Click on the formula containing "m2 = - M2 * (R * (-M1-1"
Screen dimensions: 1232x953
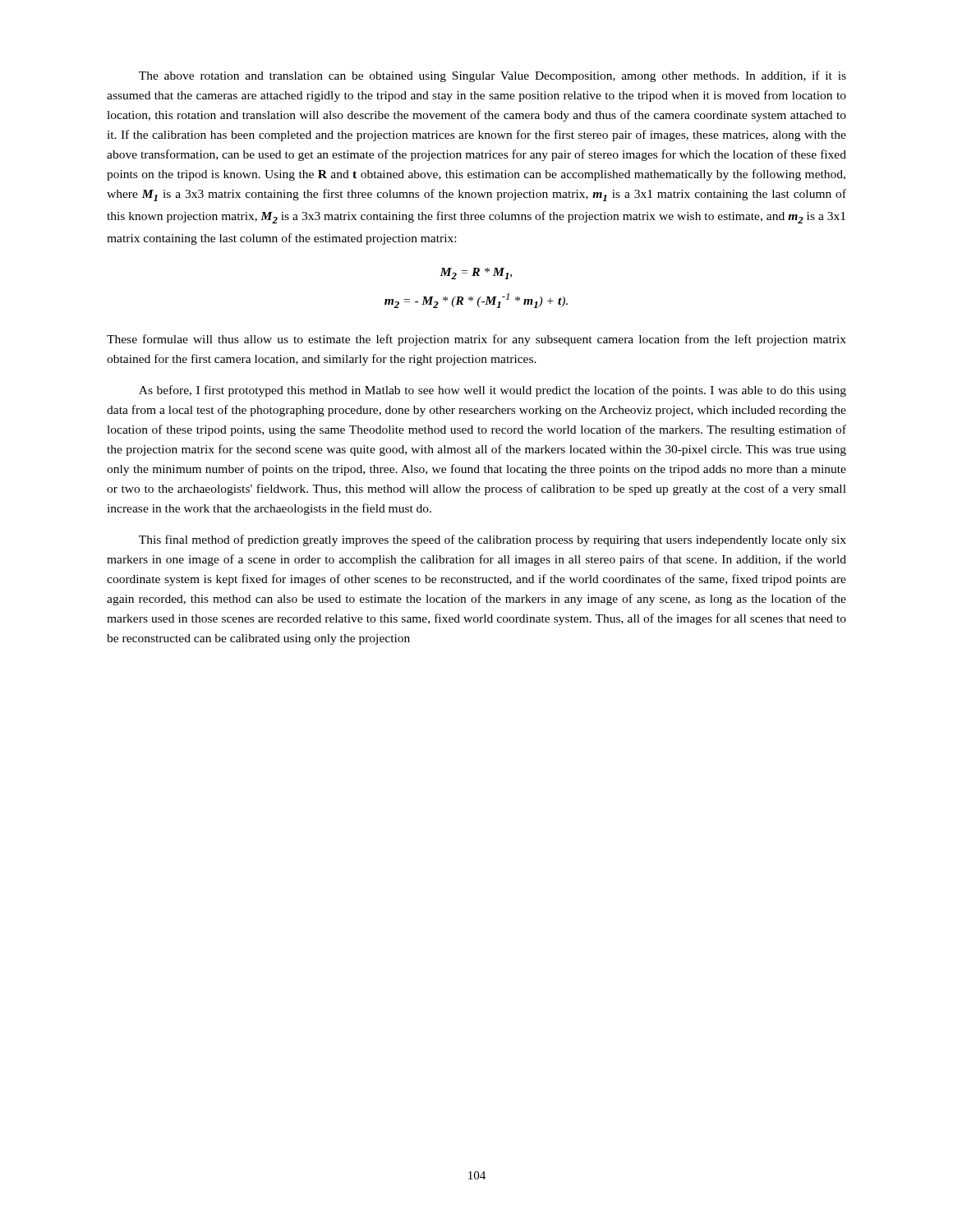(476, 300)
